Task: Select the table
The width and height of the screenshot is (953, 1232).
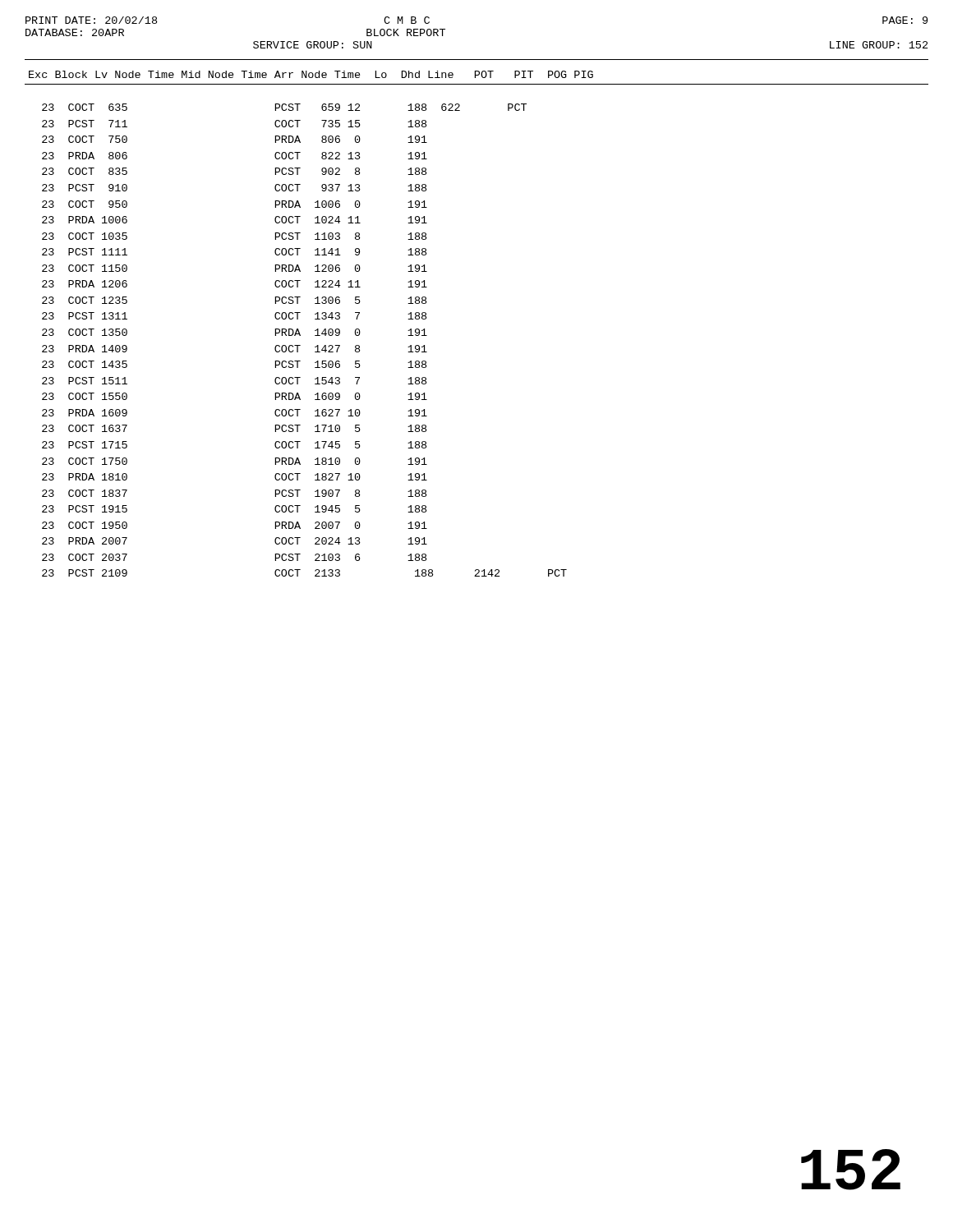Action: click(476, 325)
